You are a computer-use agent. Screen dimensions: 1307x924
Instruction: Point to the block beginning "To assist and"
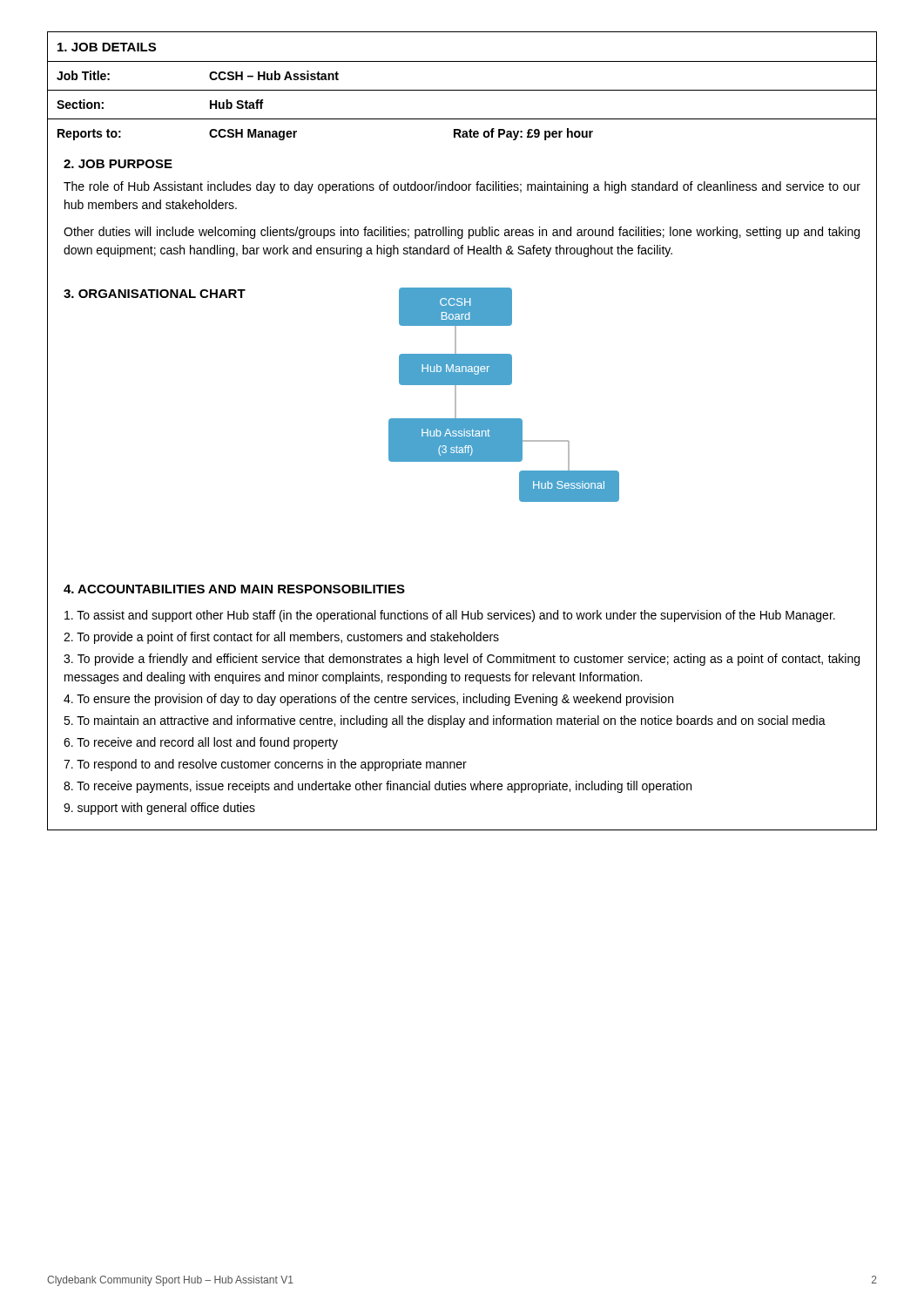click(x=450, y=615)
